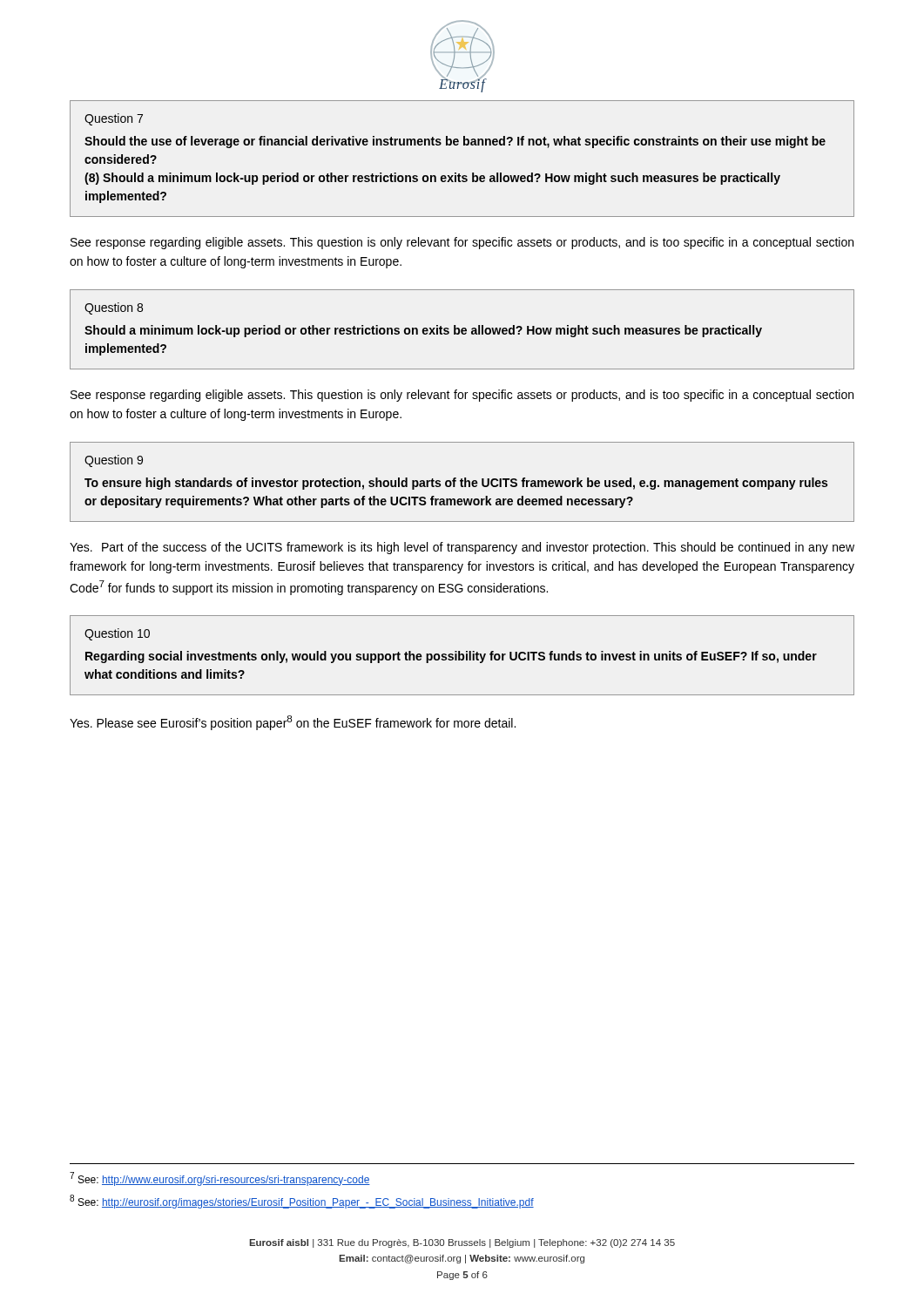This screenshot has width=924, height=1307.
Task: Find the section header on this page that starts "Question 10 Regarding social investments only, would"
Action: click(x=462, y=656)
